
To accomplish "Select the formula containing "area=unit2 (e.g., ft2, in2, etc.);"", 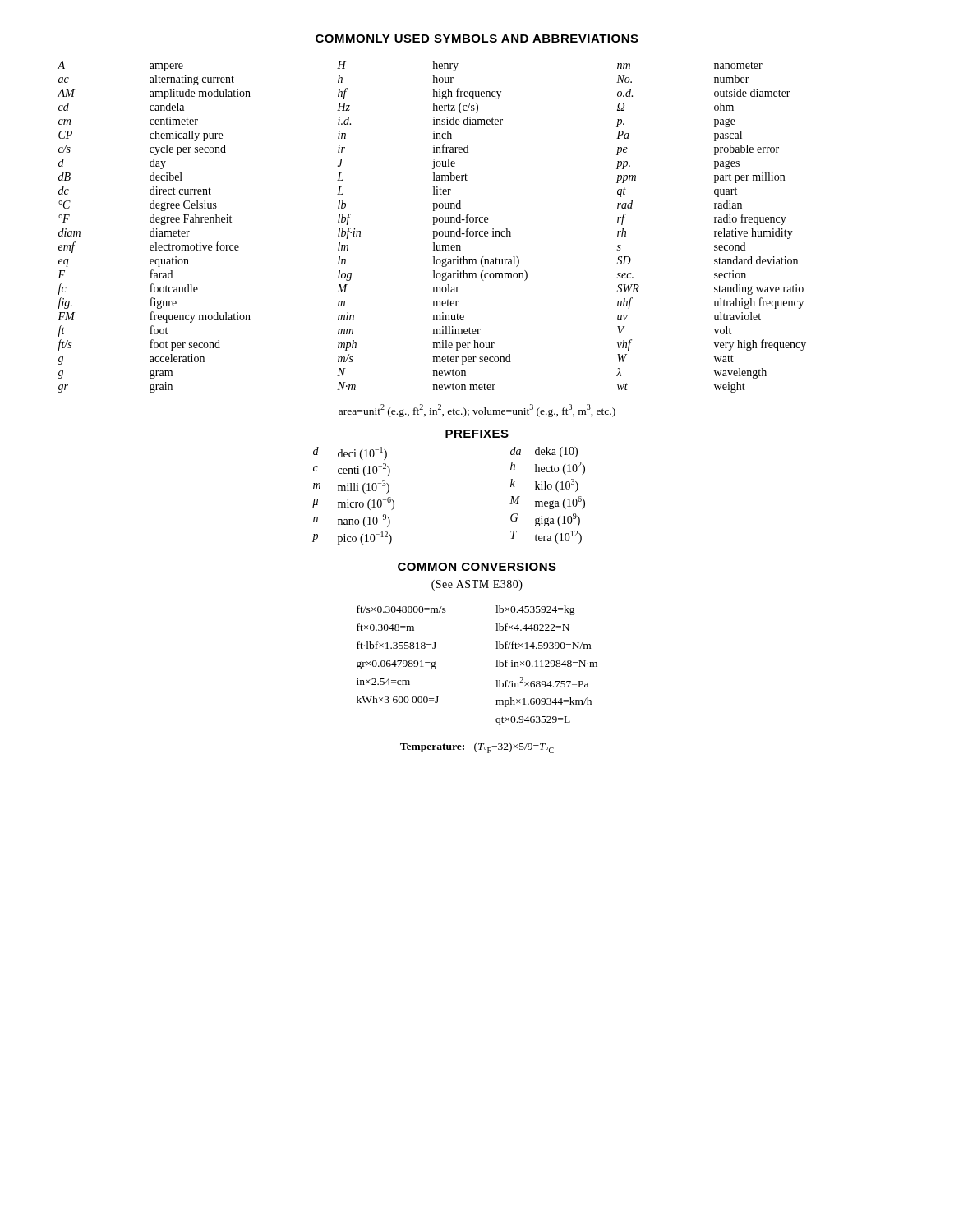I will point(477,410).
